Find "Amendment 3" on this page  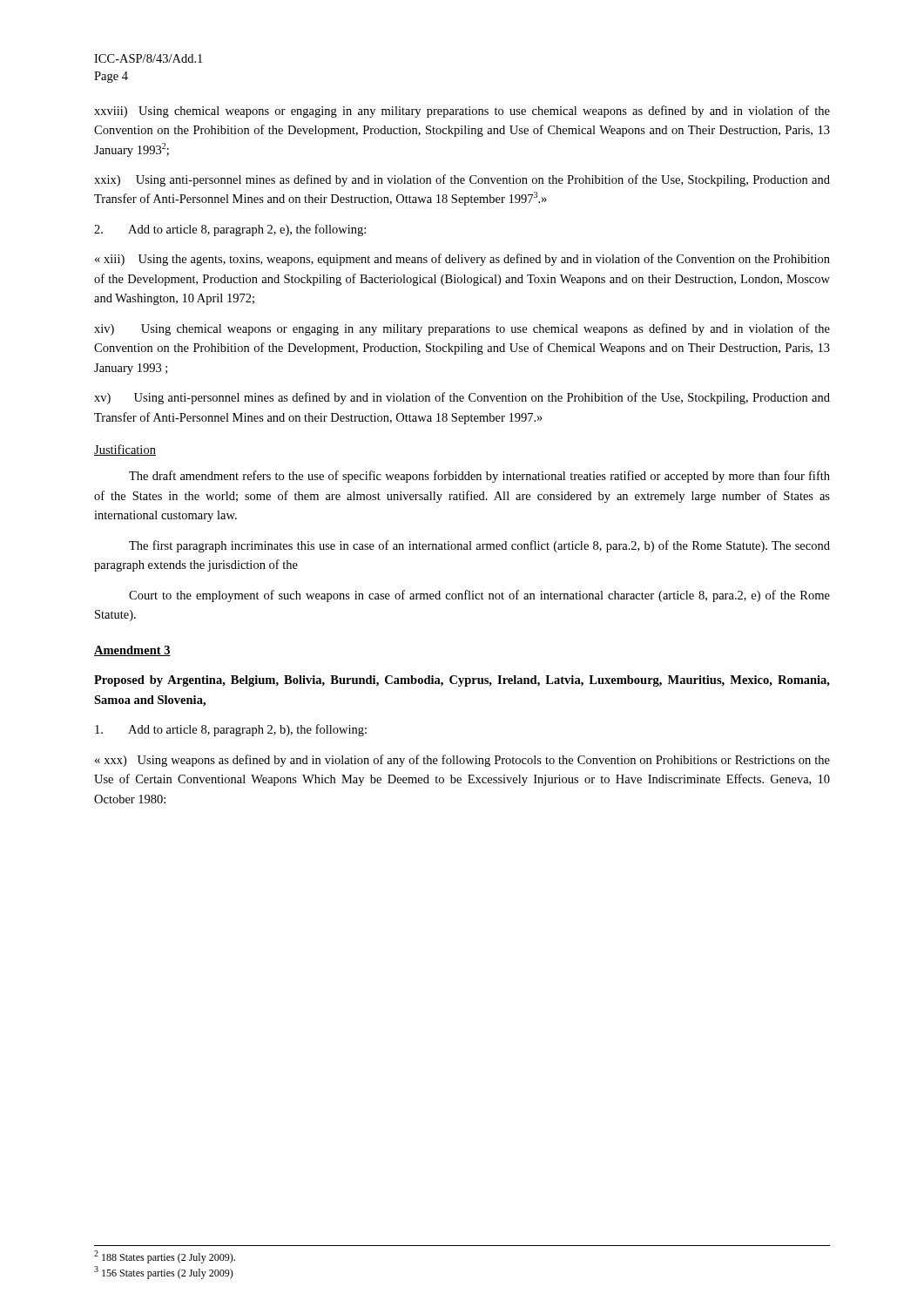(132, 651)
